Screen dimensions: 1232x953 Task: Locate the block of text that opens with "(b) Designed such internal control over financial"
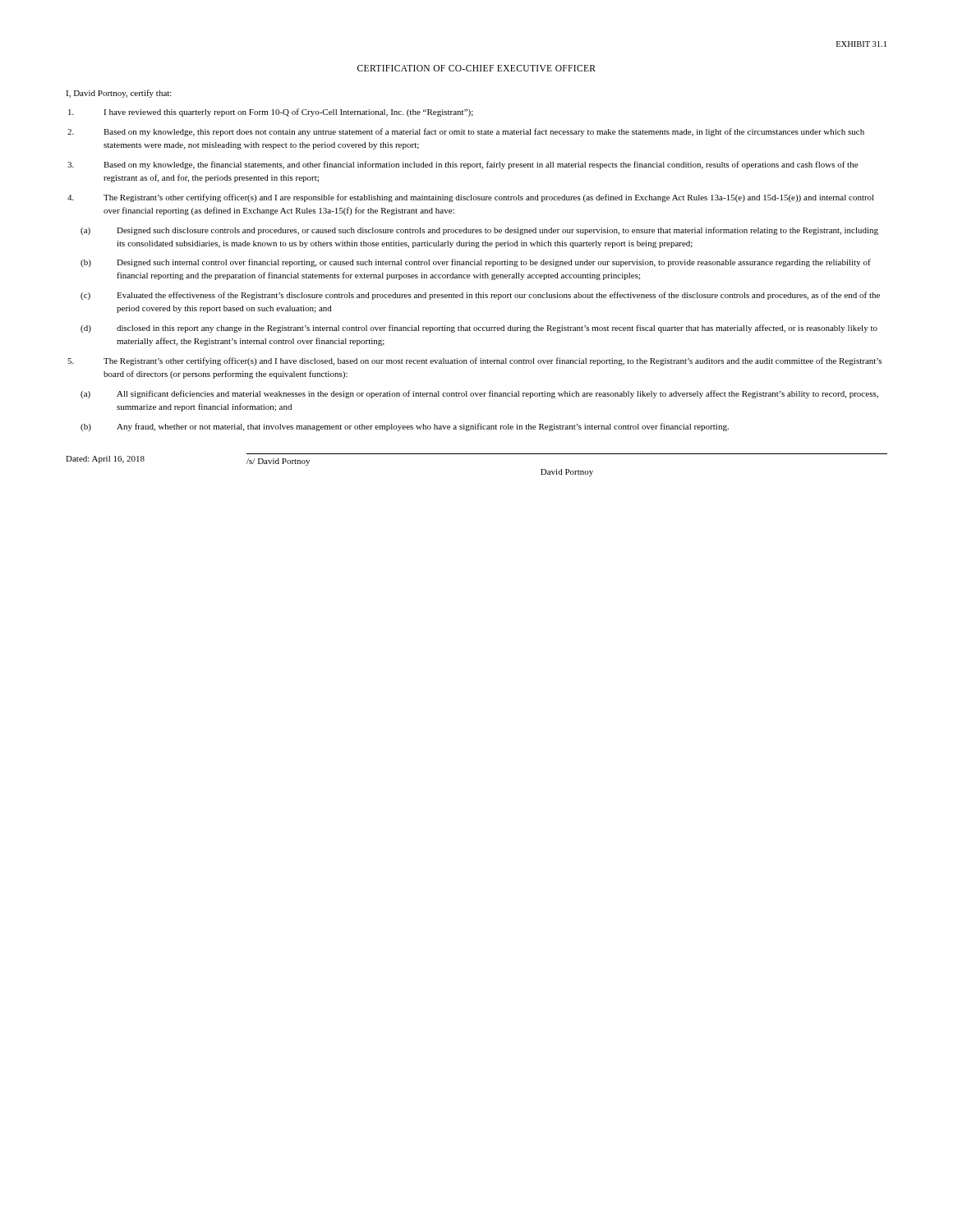[x=476, y=270]
